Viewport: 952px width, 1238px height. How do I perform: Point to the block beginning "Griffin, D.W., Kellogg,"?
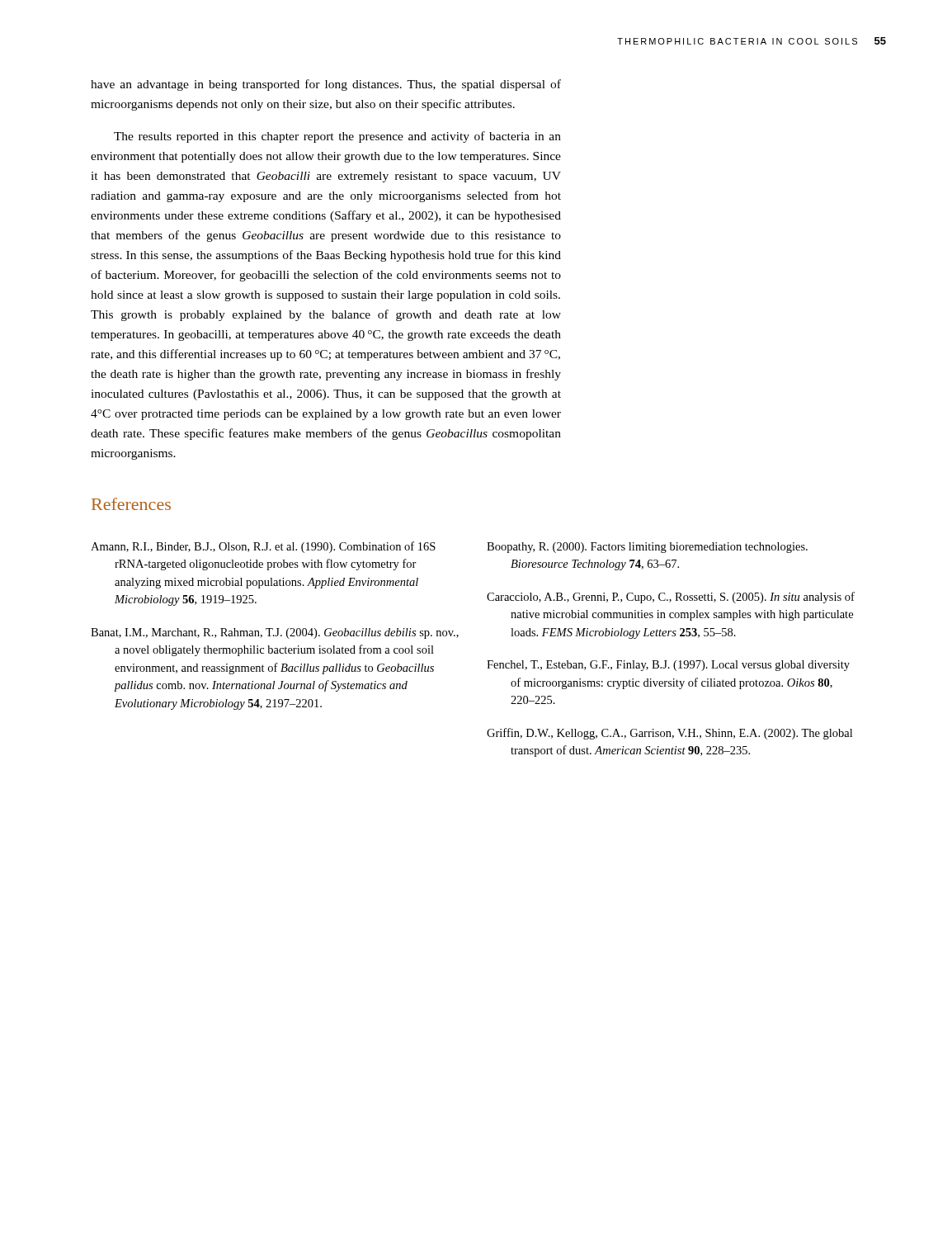point(670,741)
